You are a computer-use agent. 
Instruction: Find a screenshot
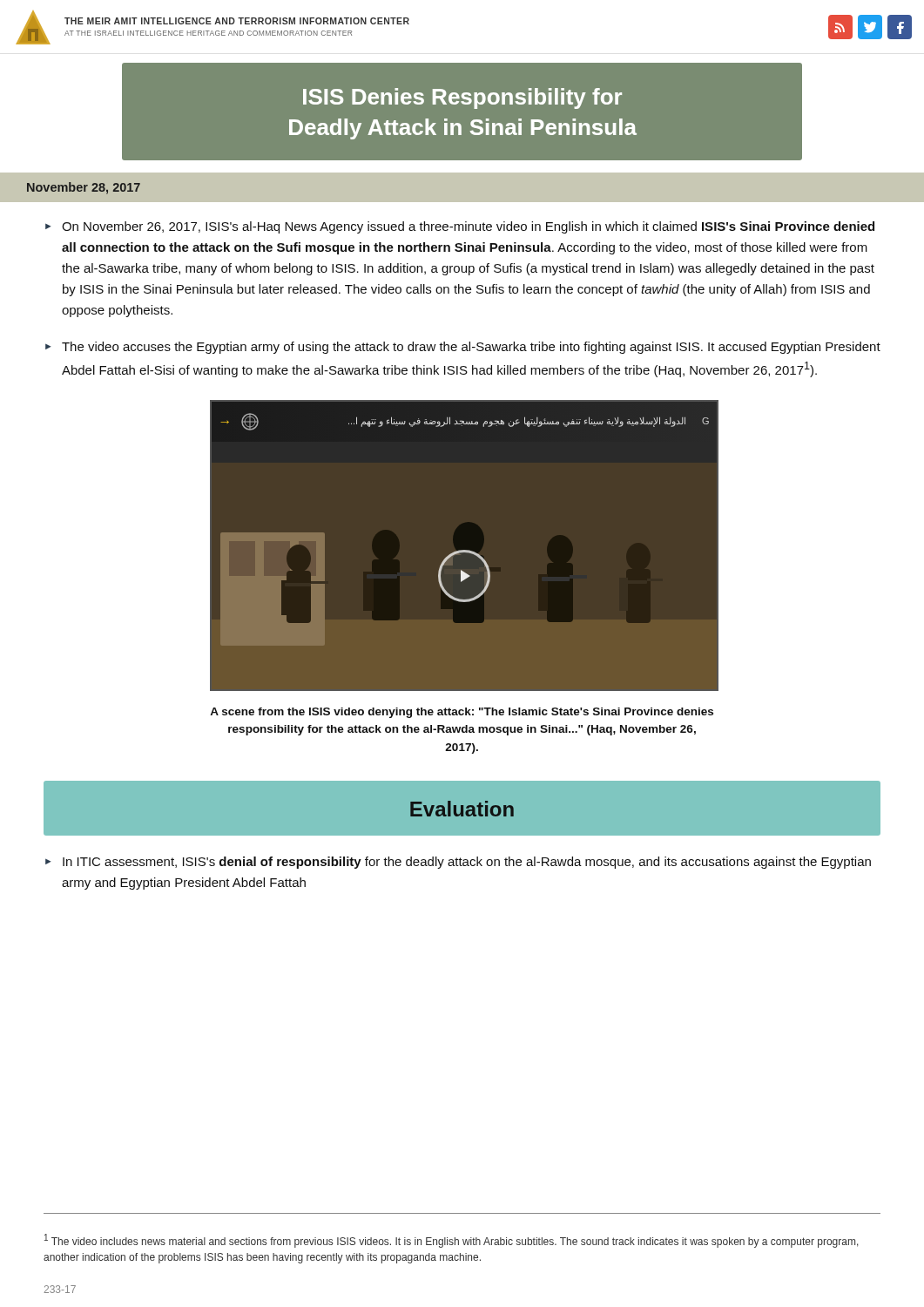(x=462, y=545)
